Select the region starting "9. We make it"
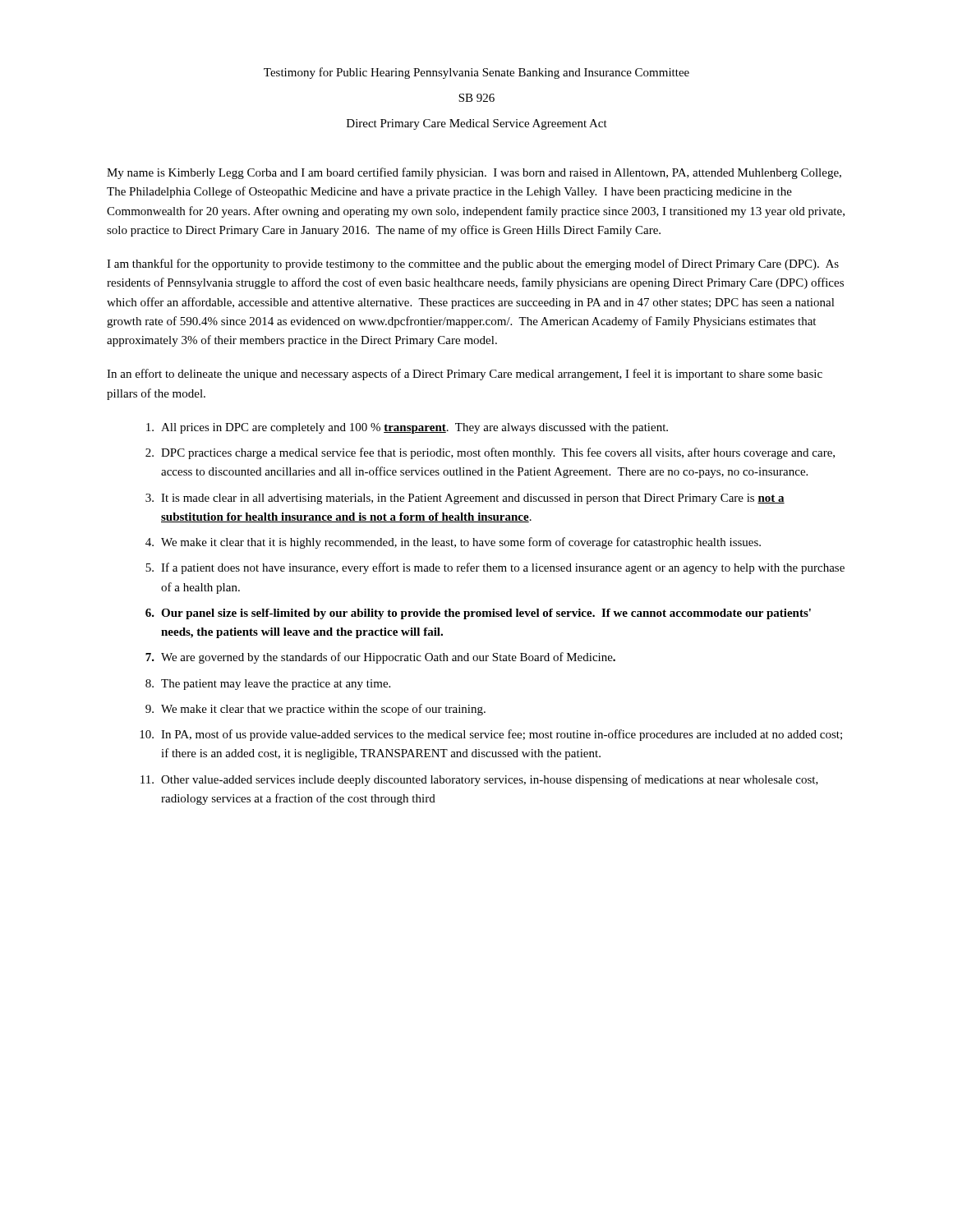Screen dimensions: 1232x953 pyautogui.click(x=485, y=709)
